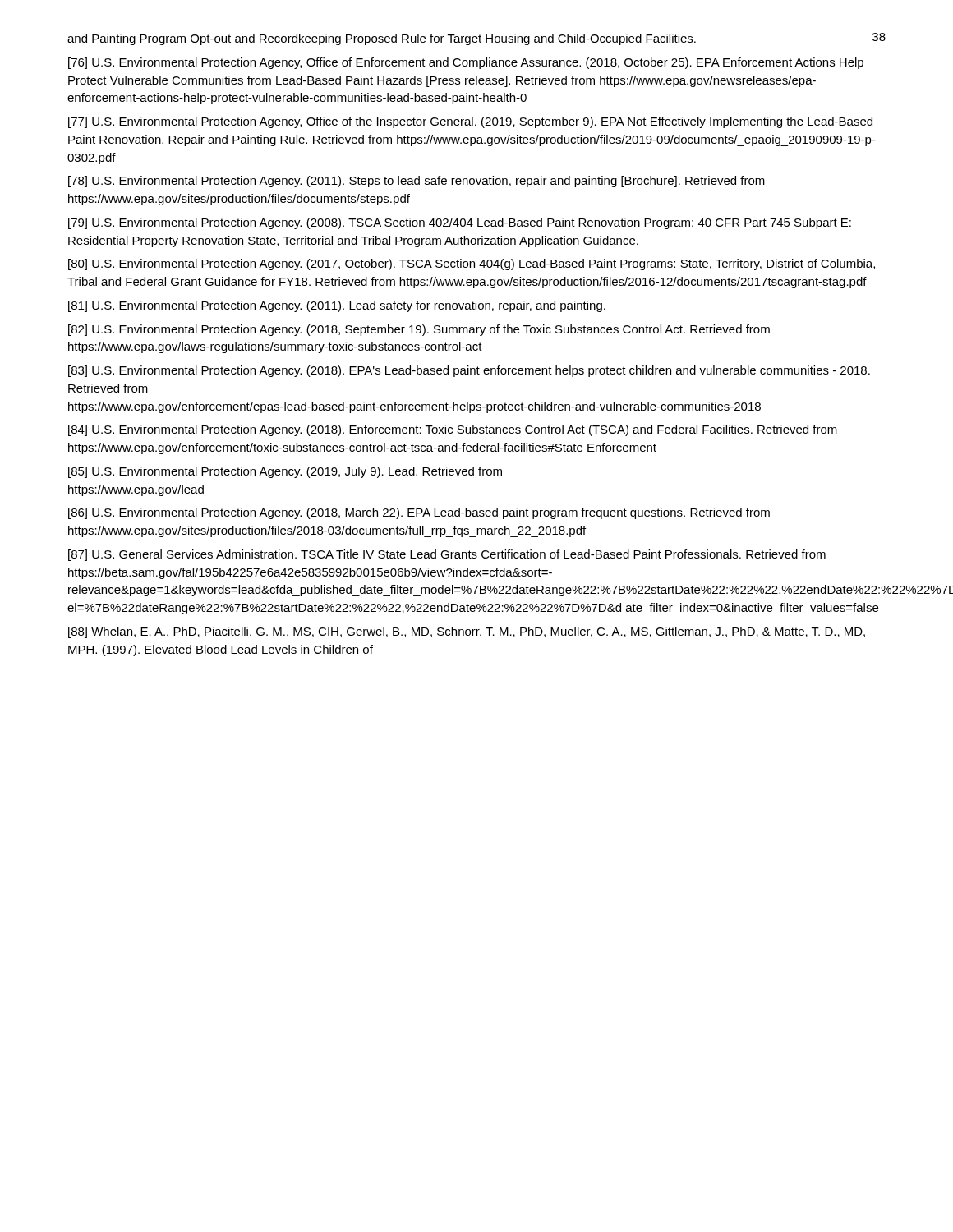The height and width of the screenshot is (1232, 953).
Task: Click on the passage starting "[80] U.S. Environmental Protection Agency."
Action: pyautogui.click(x=472, y=272)
